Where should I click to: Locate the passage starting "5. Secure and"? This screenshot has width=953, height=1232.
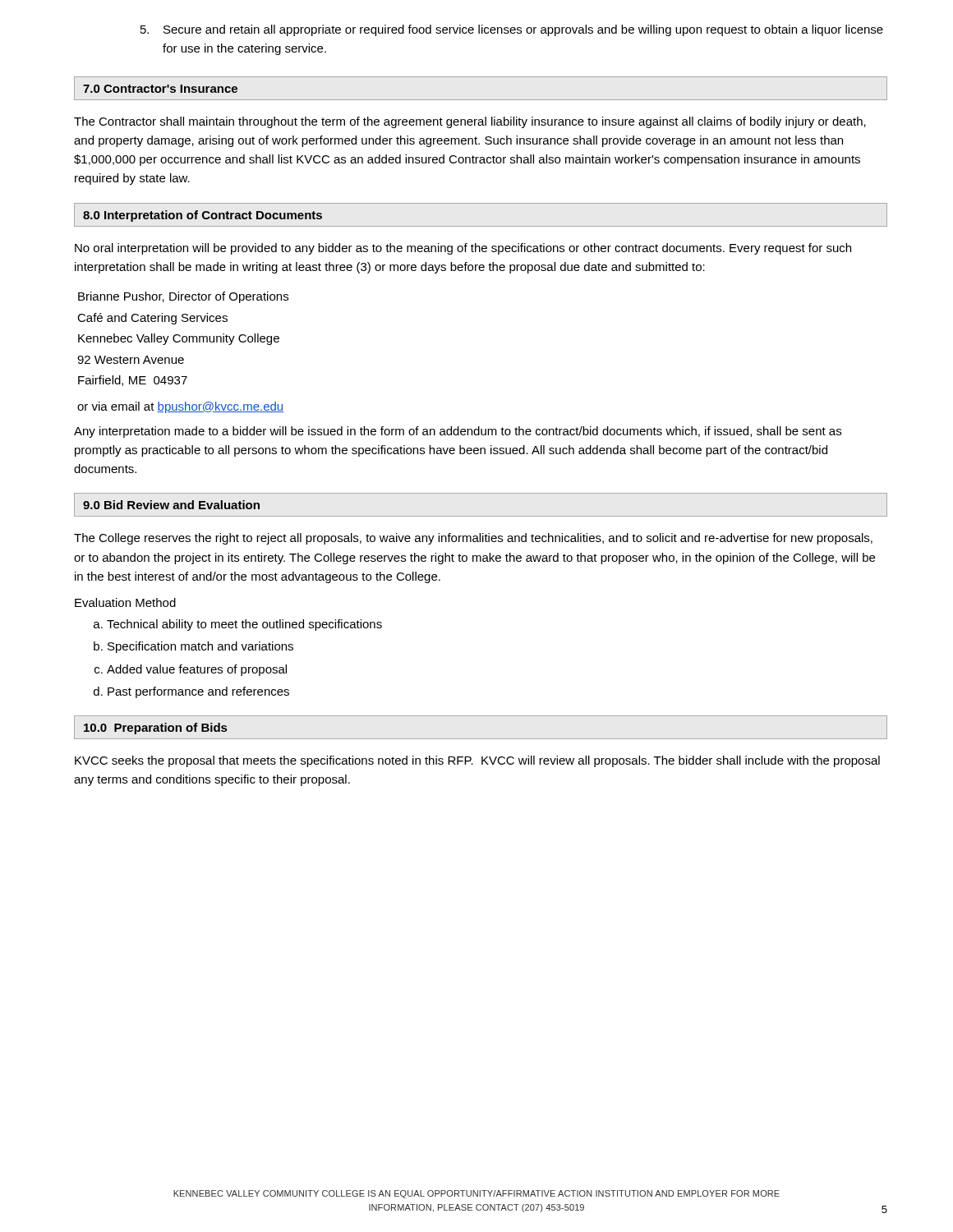coord(513,39)
